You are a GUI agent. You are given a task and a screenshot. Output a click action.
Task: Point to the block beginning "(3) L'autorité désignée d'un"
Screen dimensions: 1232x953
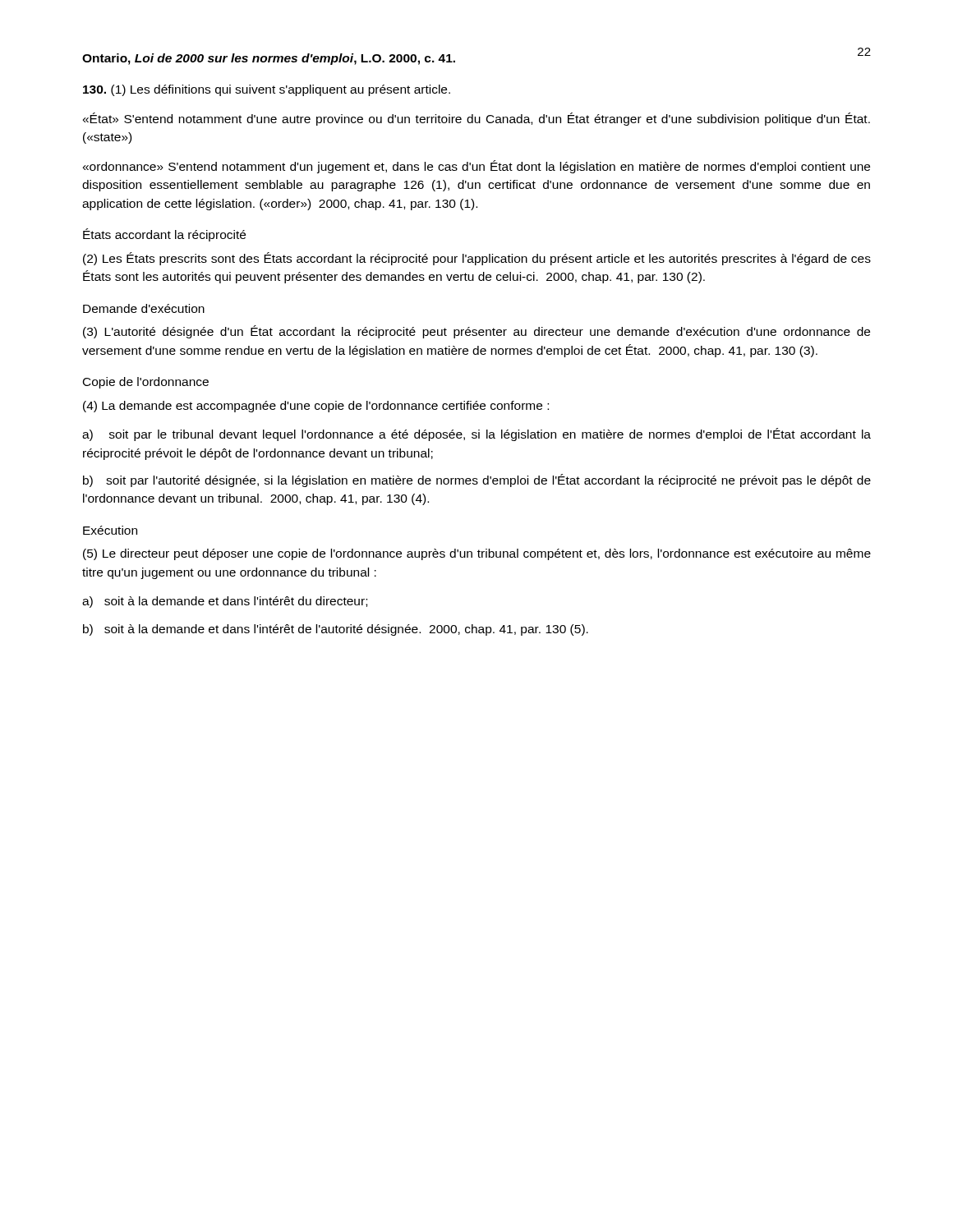(476, 341)
